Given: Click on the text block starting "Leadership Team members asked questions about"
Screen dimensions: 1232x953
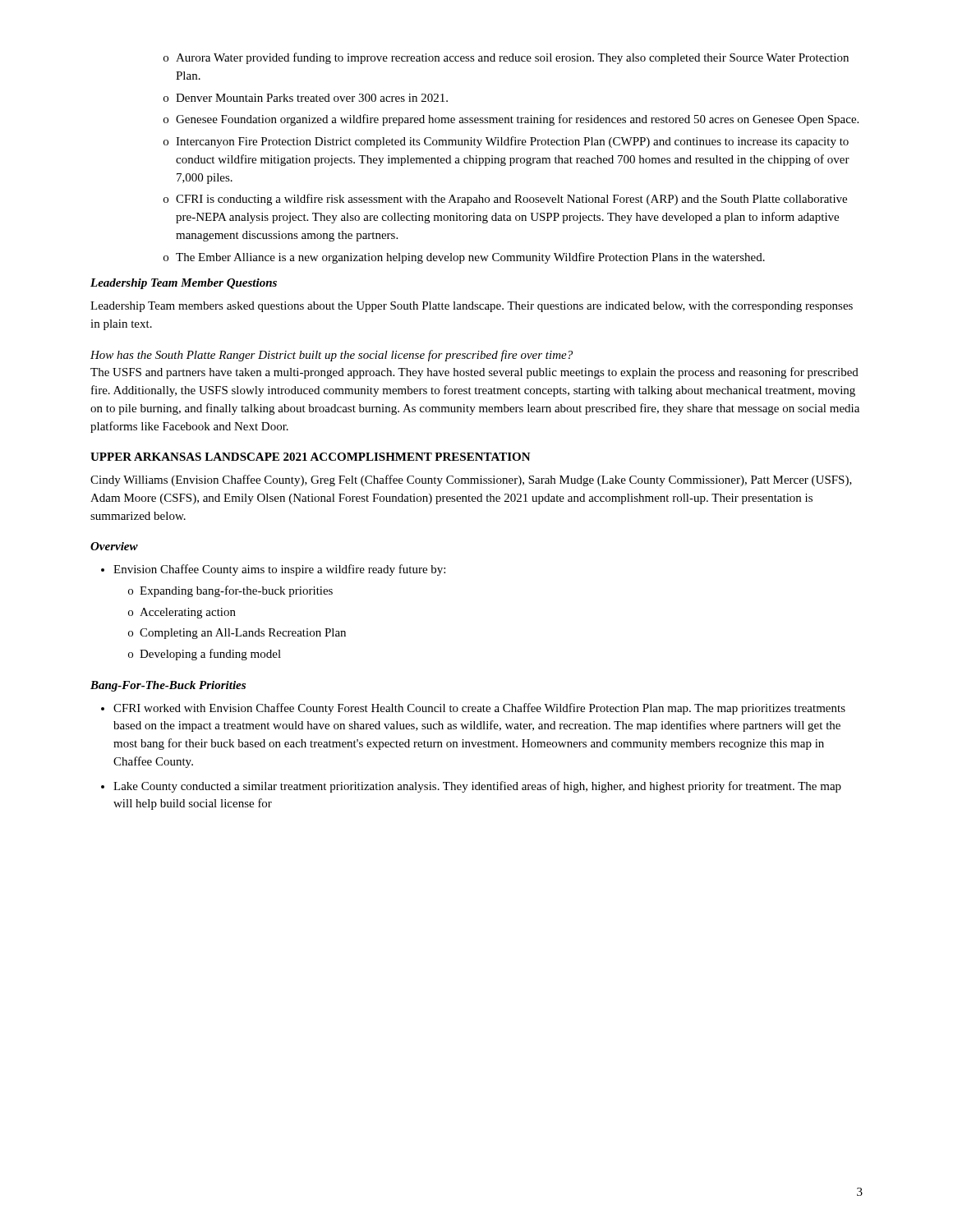Looking at the screenshot, I should point(476,315).
